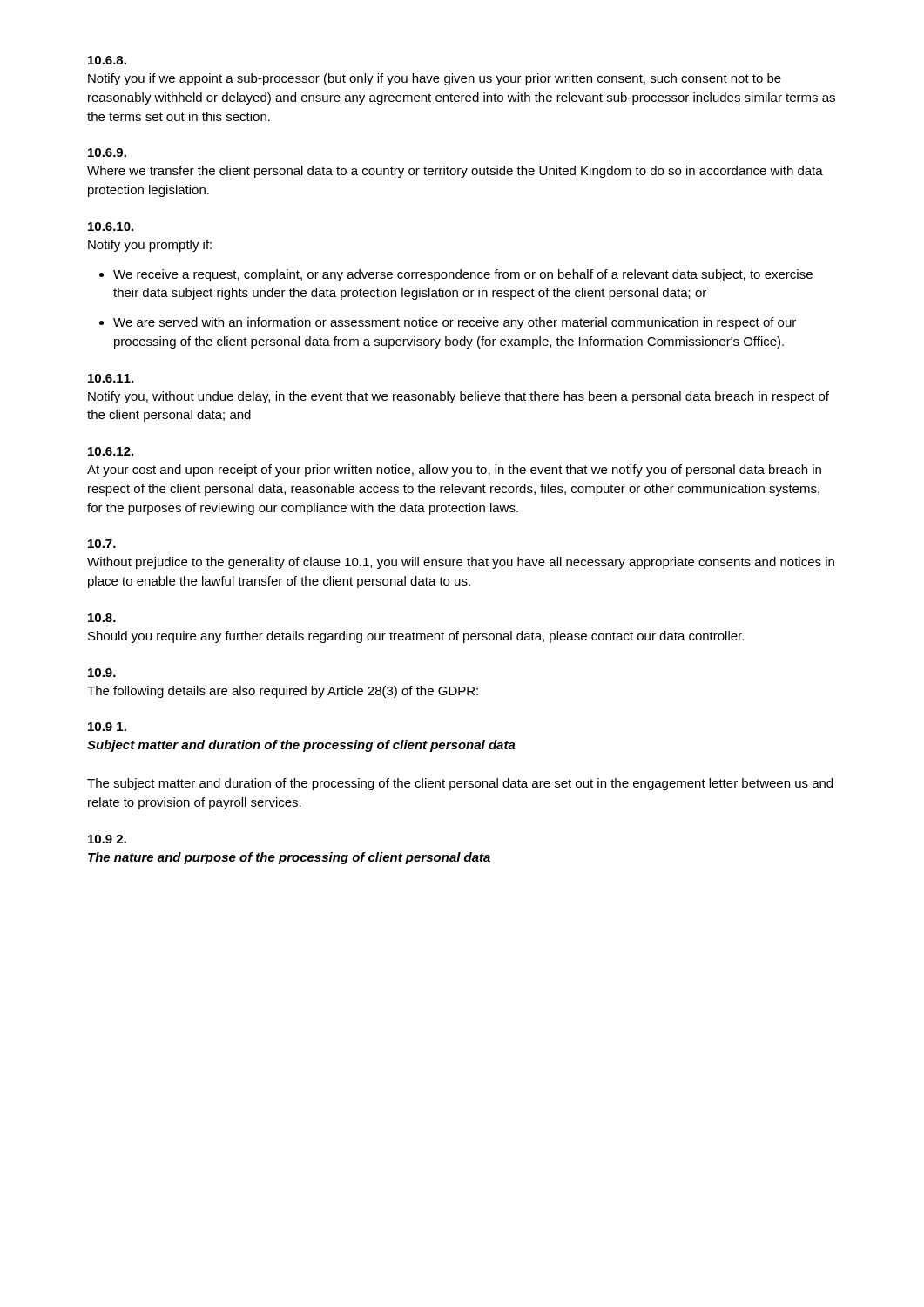Locate the text block starting "10.9 2. The"
The width and height of the screenshot is (924, 1307).
point(462,849)
